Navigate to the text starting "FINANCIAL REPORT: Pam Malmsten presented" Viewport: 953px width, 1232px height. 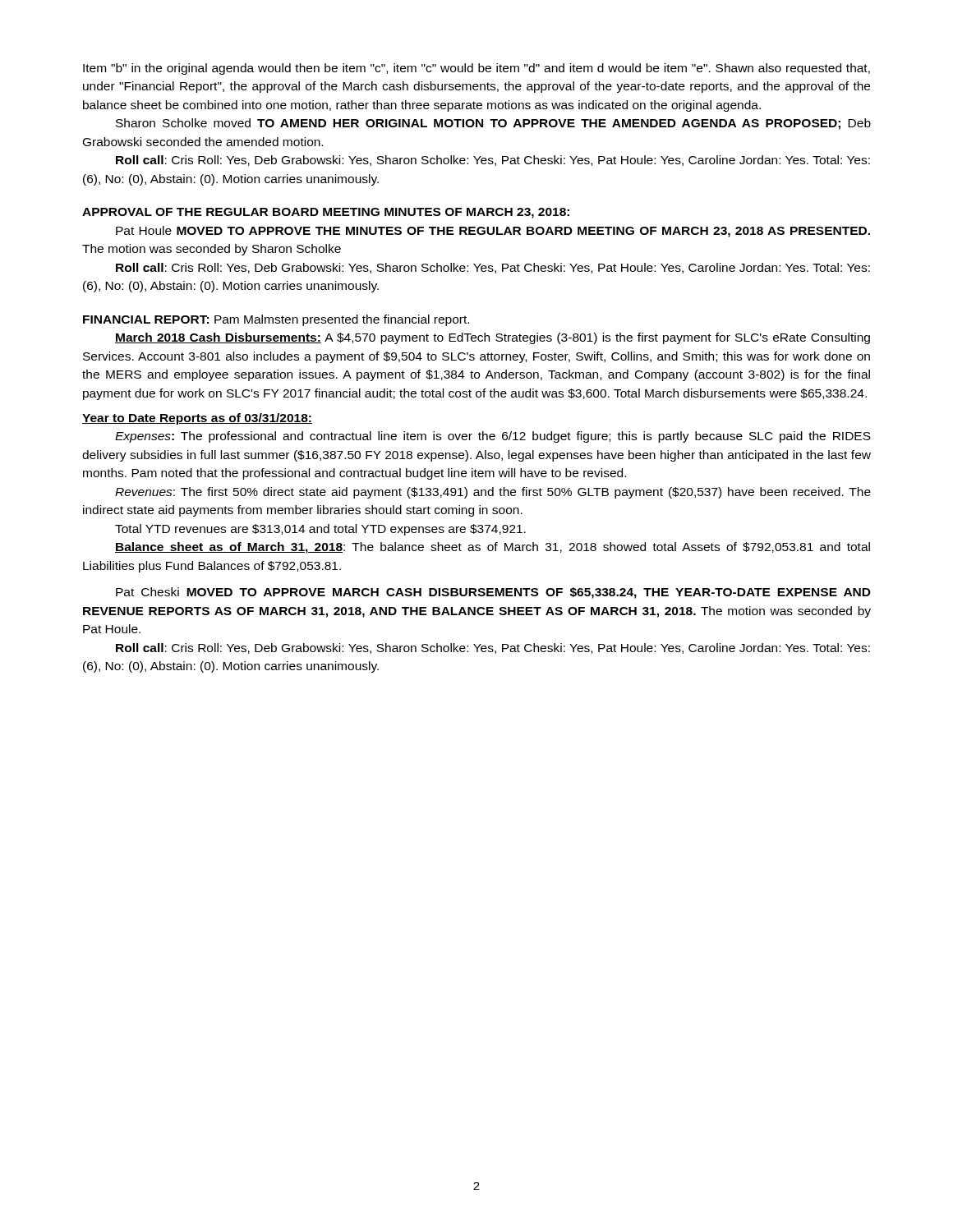tap(476, 356)
